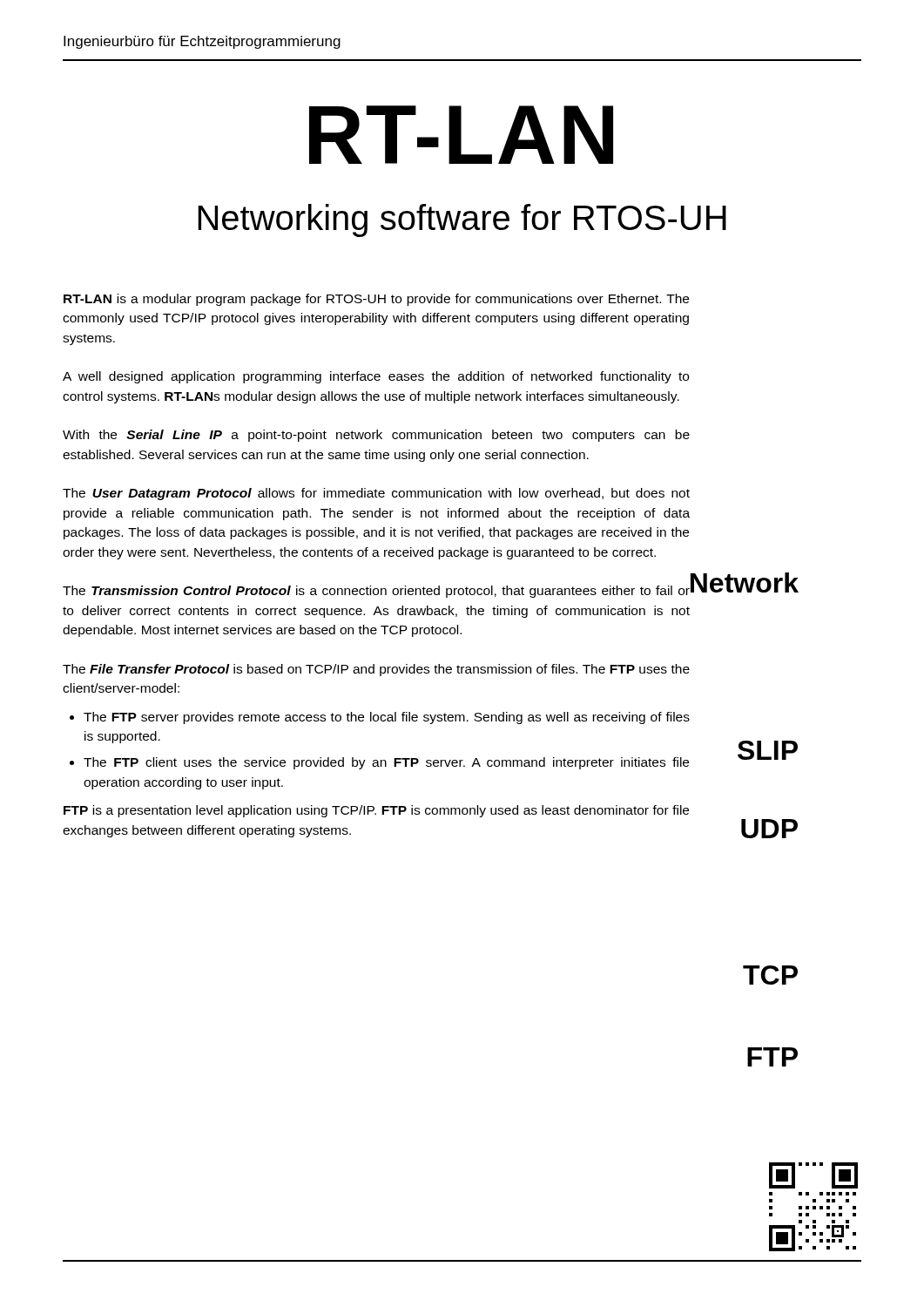
Task: Locate the block of text that opens with "The FTP client uses the"
Action: pyautogui.click(x=387, y=772)
